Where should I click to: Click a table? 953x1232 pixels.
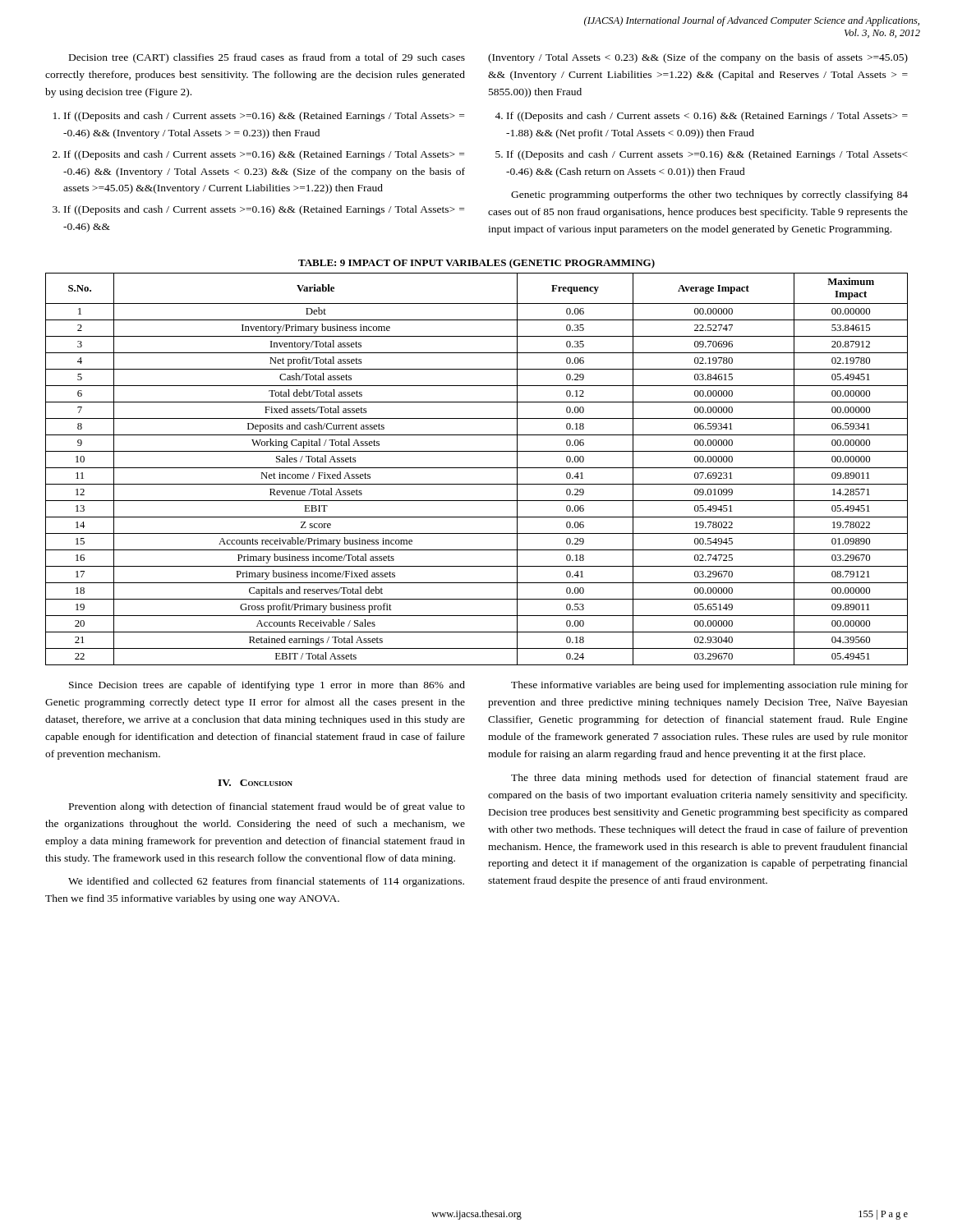click(x=476, y=469)
